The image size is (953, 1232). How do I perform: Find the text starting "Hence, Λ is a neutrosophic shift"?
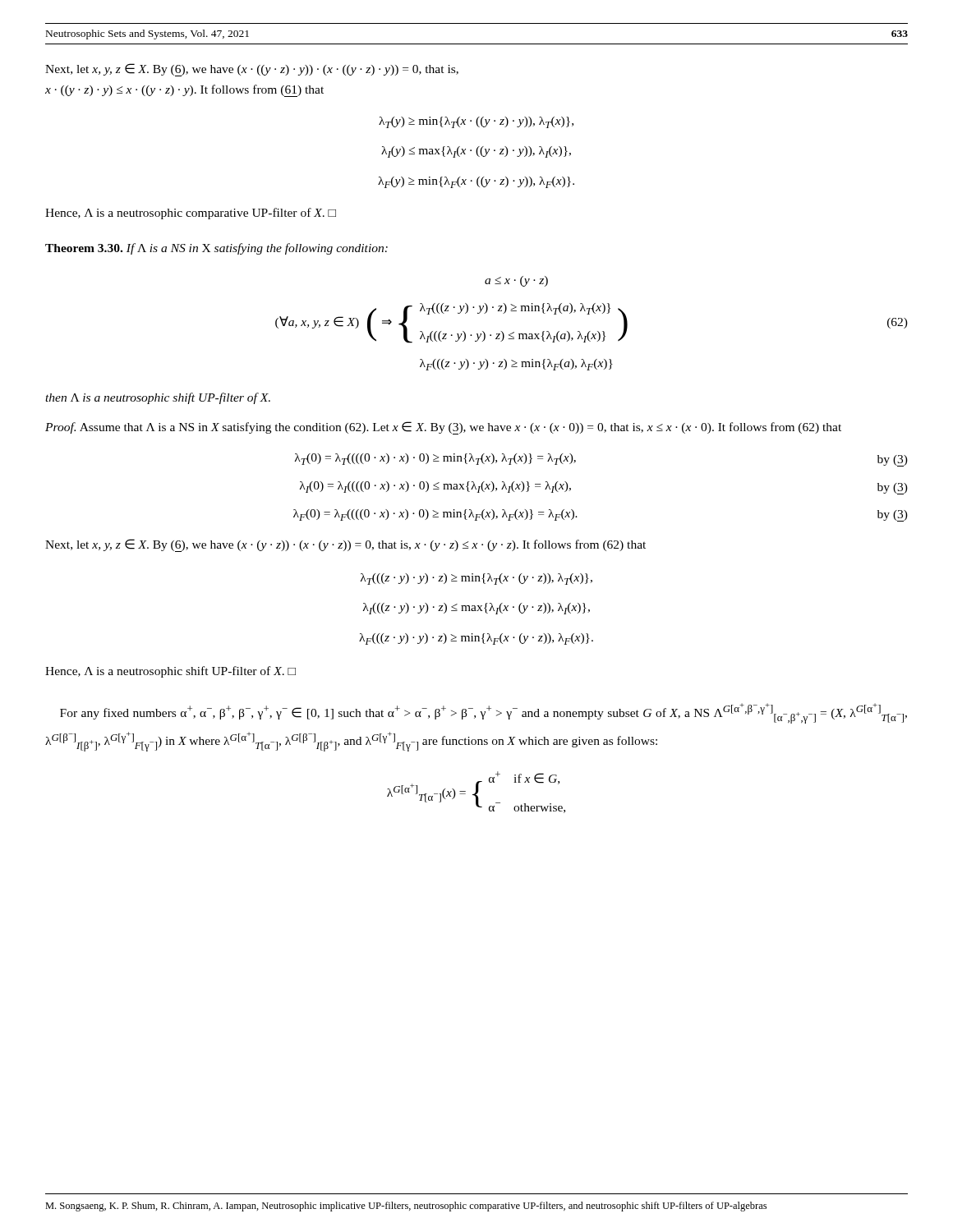170,671
